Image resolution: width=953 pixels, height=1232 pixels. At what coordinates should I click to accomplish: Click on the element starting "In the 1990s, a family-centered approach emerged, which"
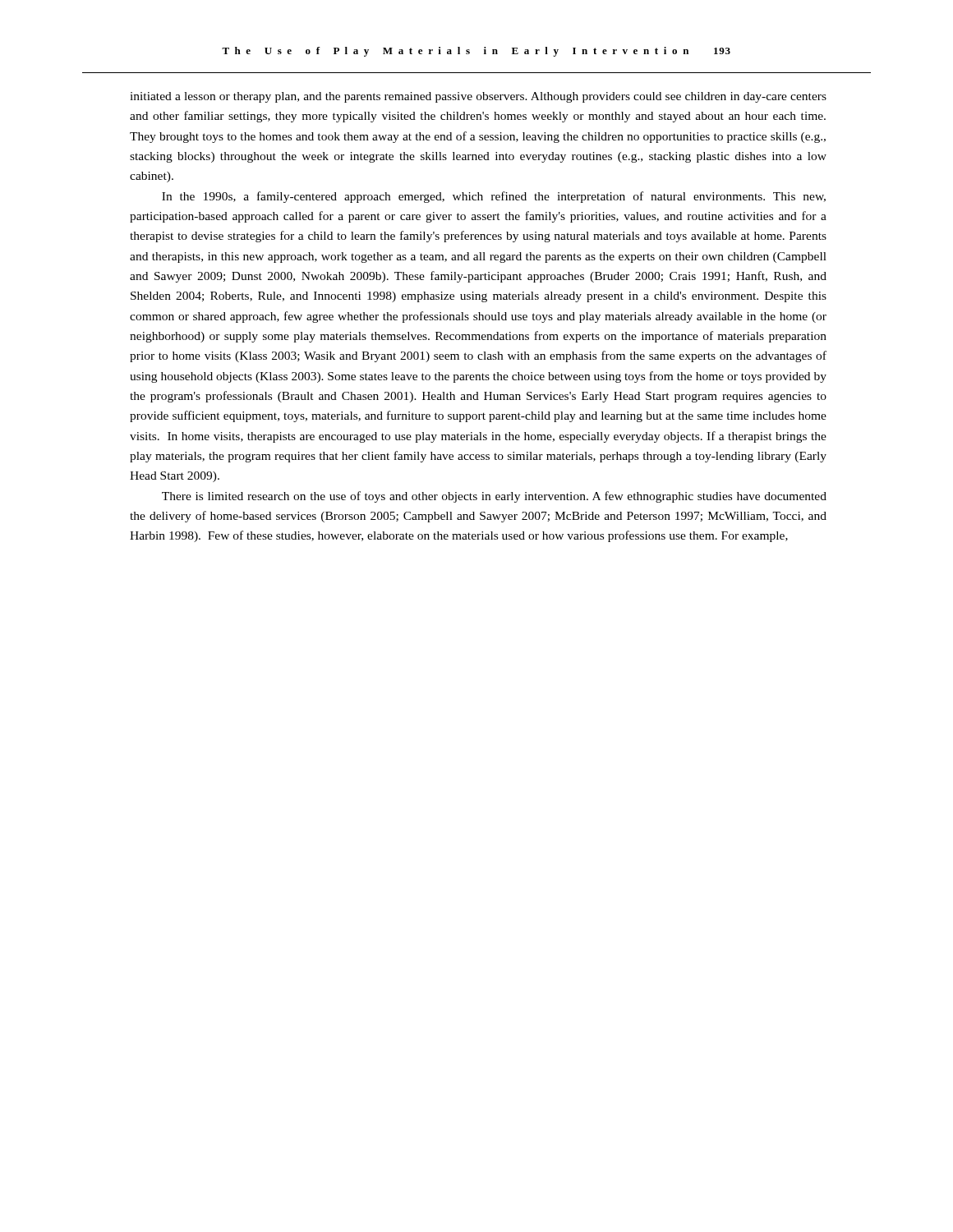pos(478,336)
